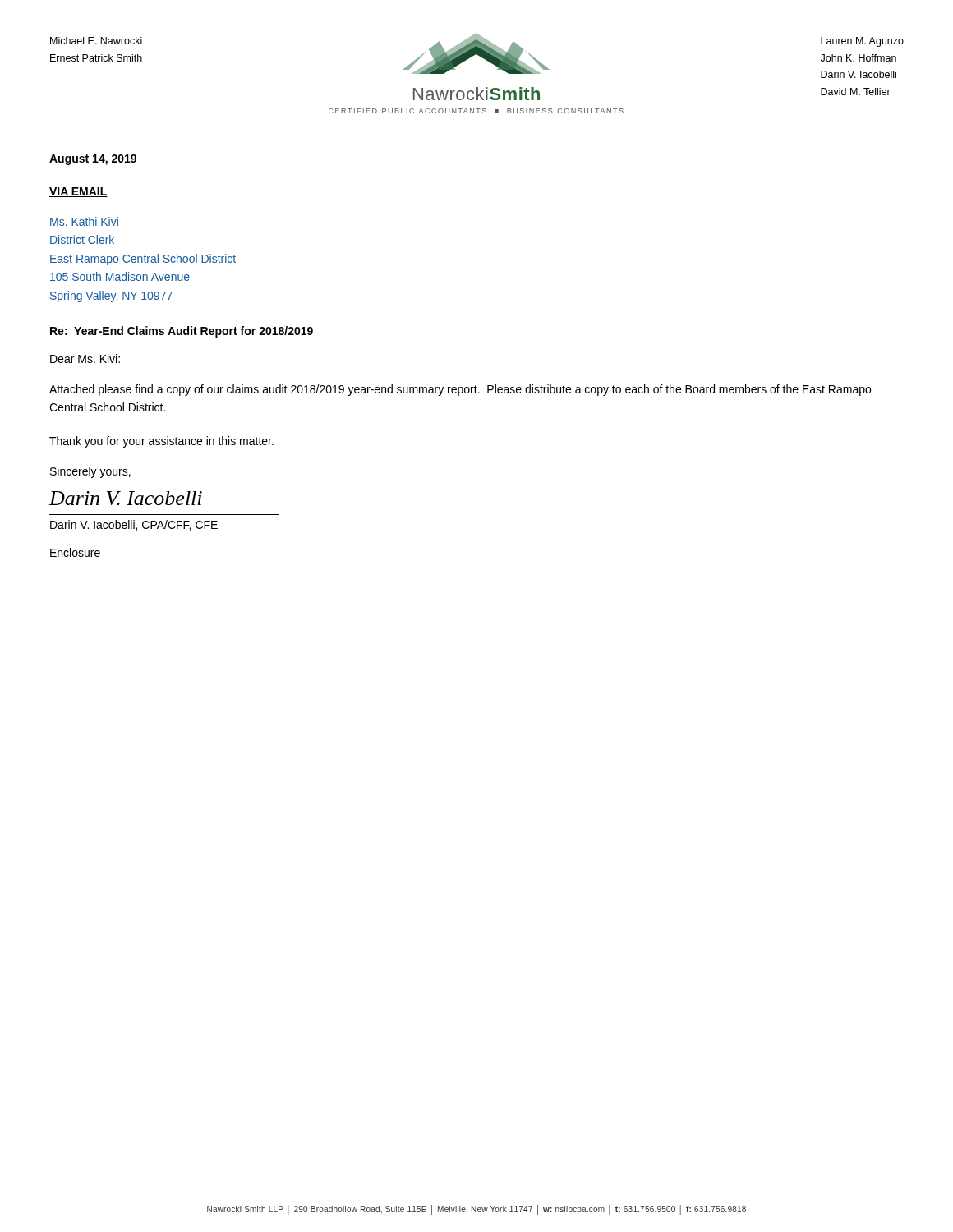Locate the logo

[476, 70]
